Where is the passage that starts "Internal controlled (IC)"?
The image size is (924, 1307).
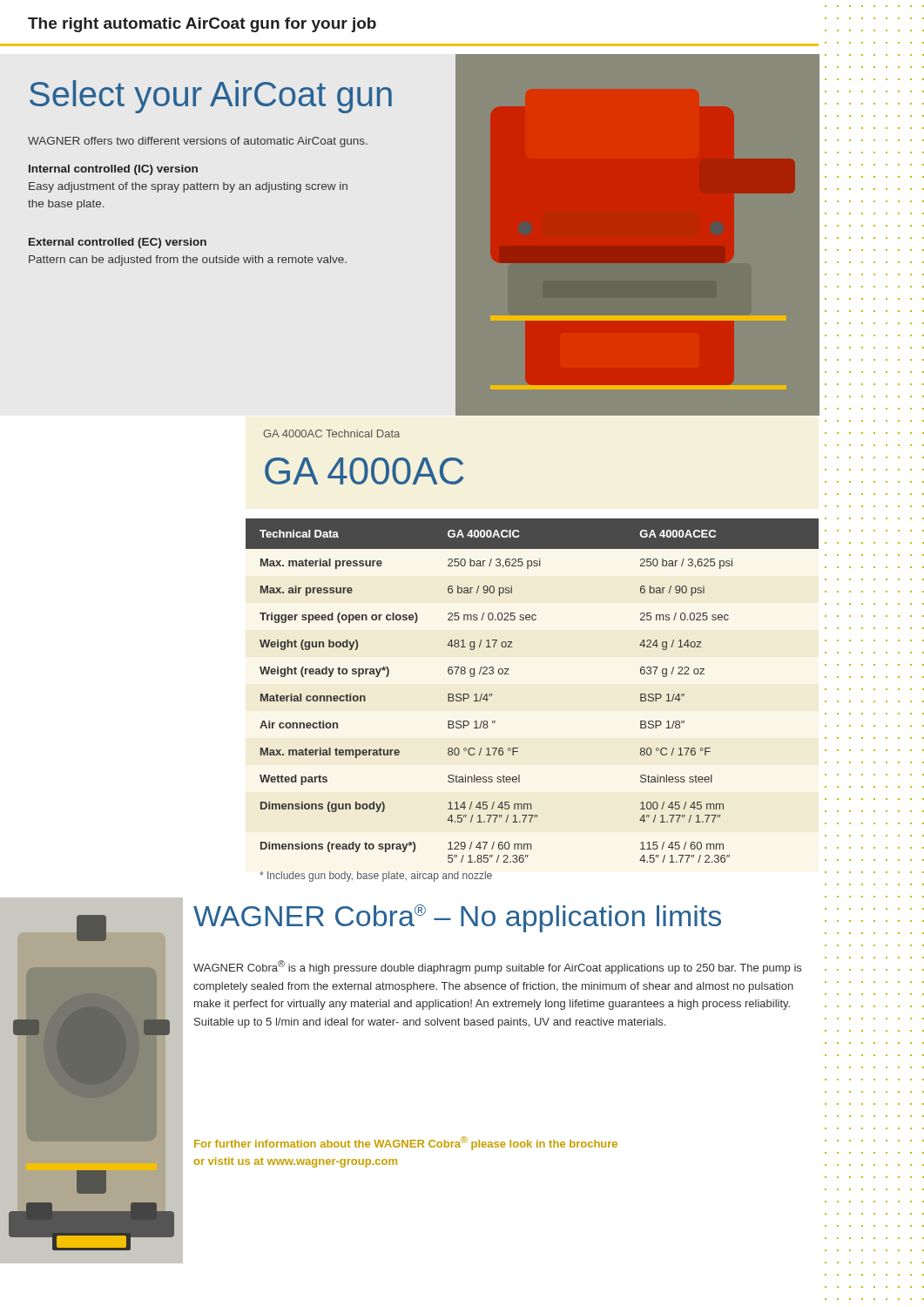point(233,187)
